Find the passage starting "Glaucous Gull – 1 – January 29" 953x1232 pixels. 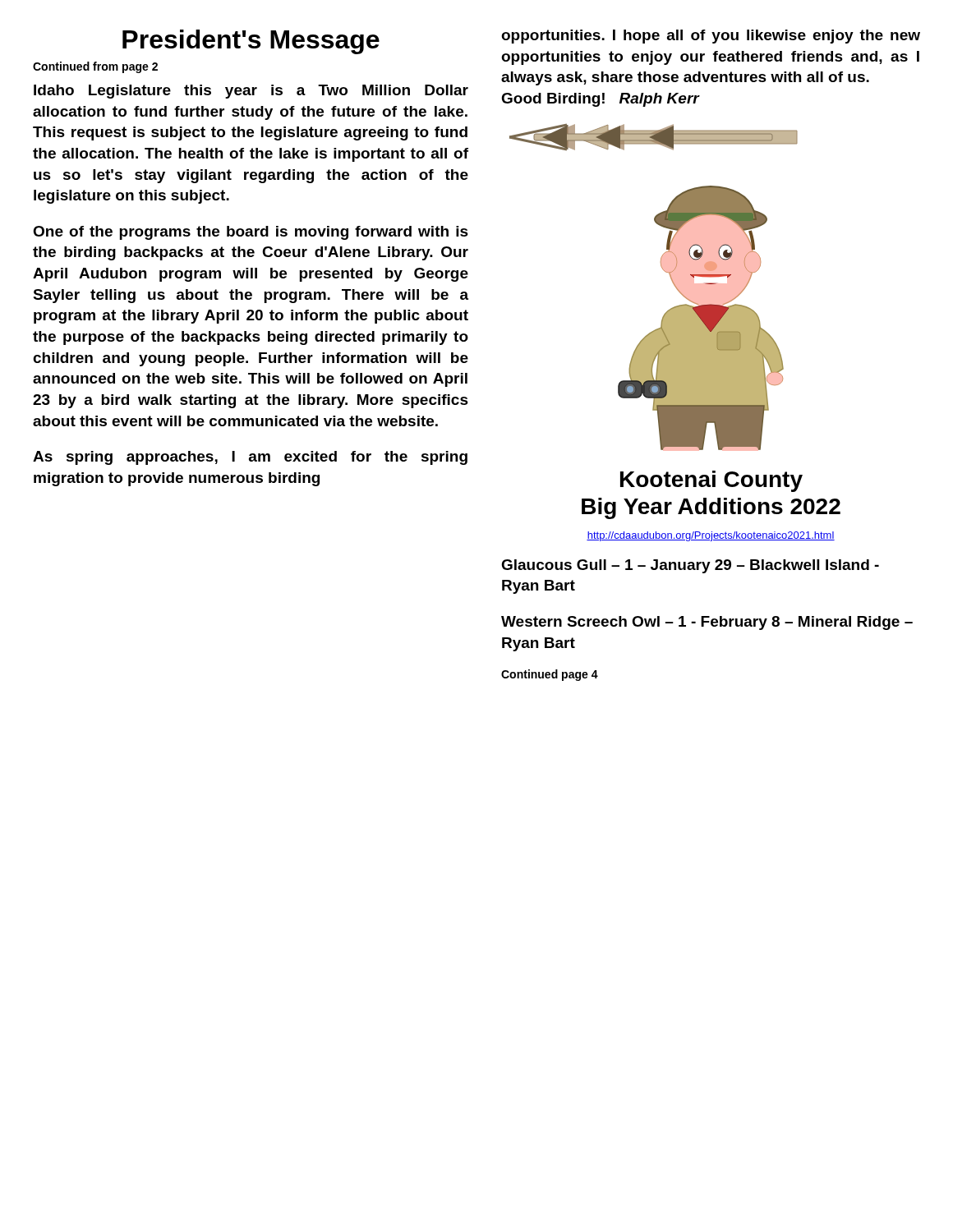690,575
